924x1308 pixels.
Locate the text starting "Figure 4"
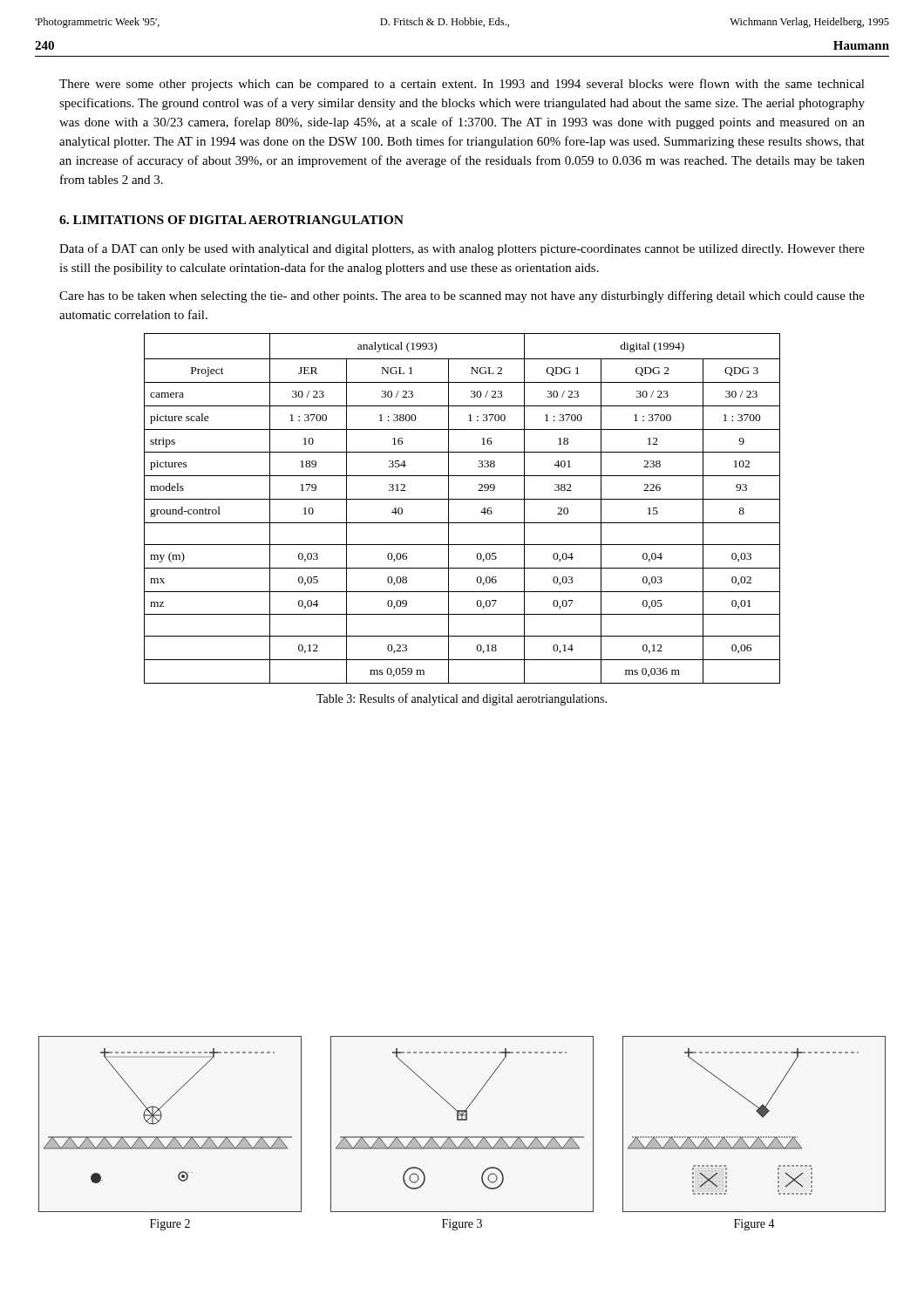click(754, 1224)
